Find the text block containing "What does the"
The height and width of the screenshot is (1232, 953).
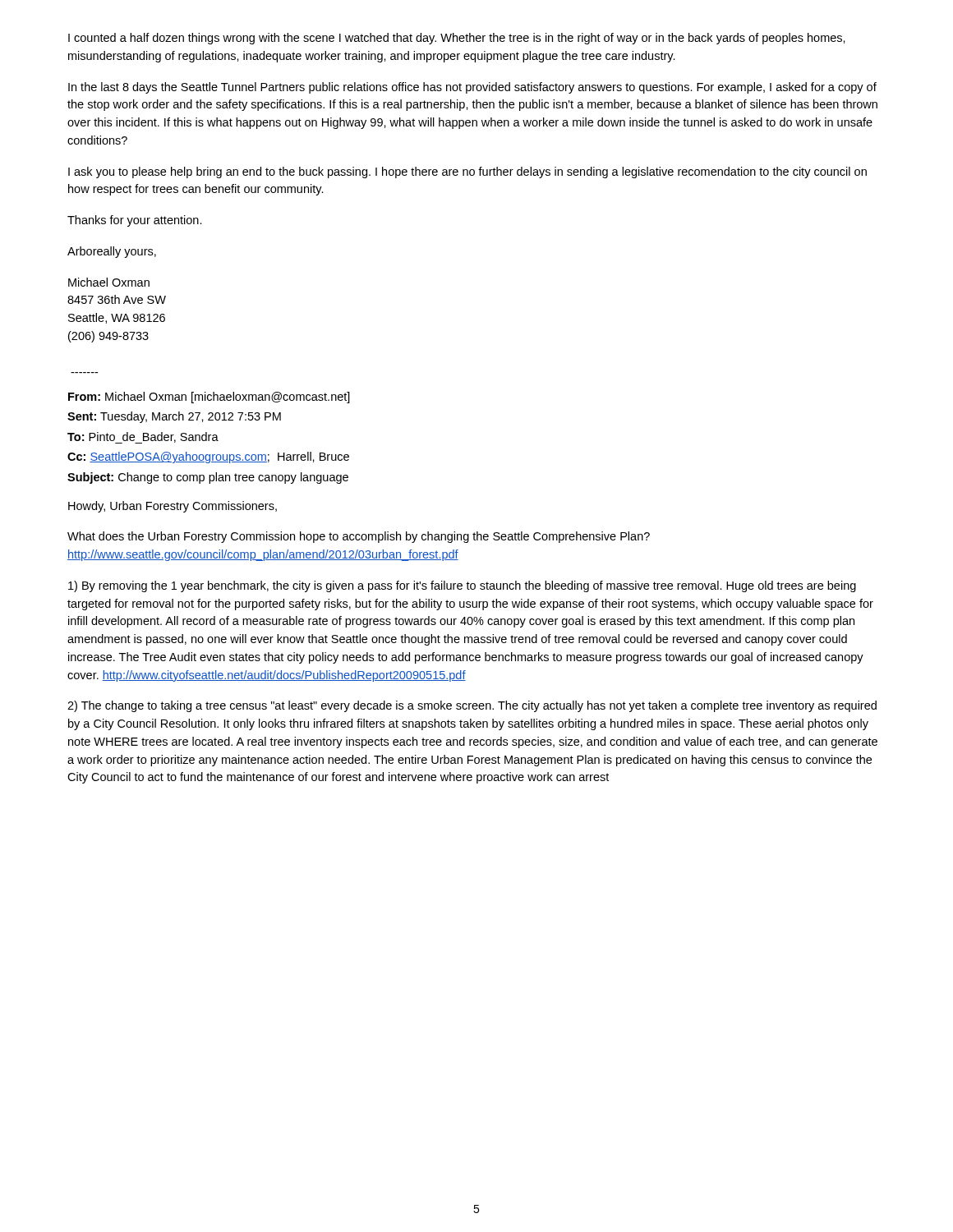[x=359, y=546]
